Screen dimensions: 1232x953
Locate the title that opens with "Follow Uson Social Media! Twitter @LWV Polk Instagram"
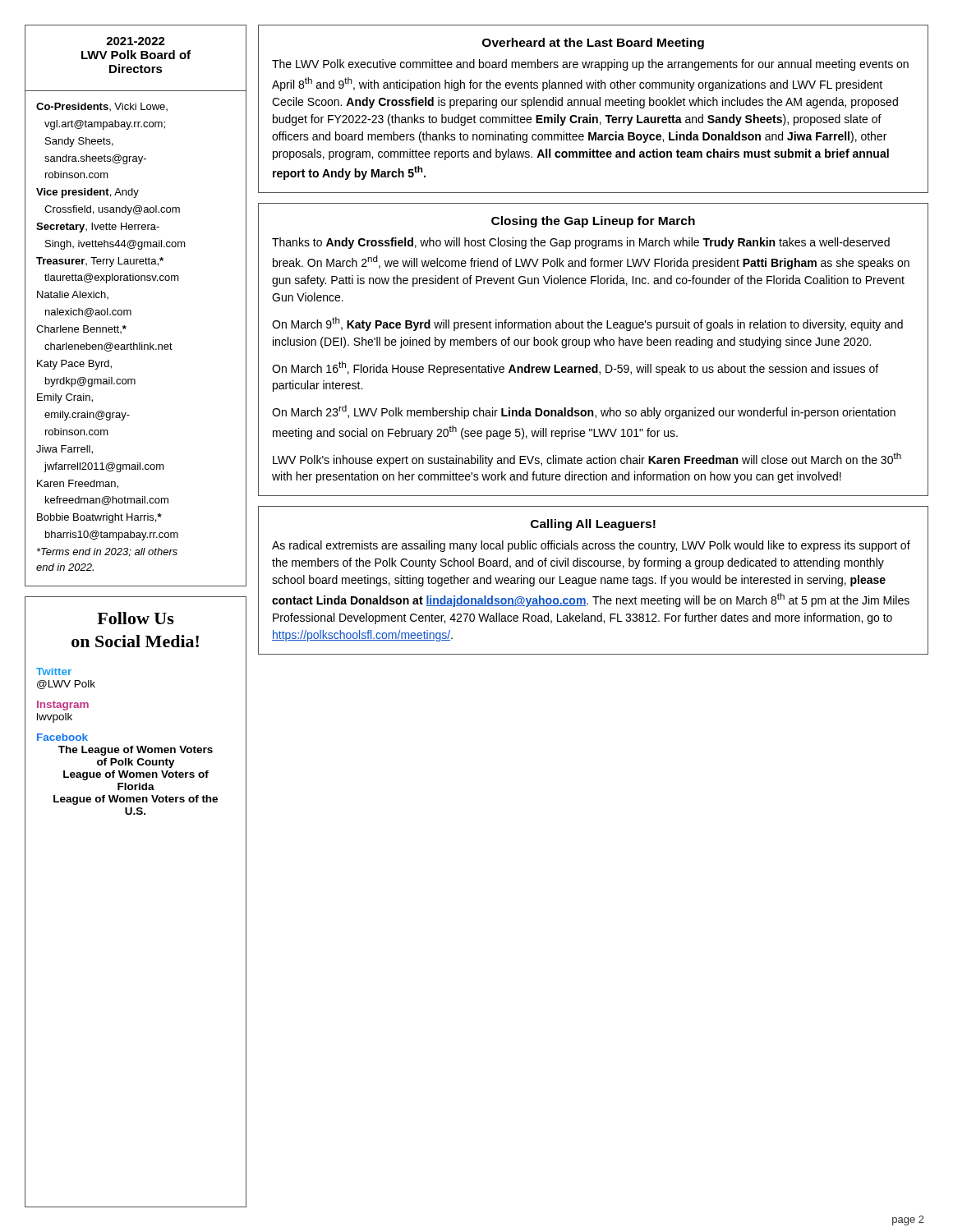click(x=136, y=618)
